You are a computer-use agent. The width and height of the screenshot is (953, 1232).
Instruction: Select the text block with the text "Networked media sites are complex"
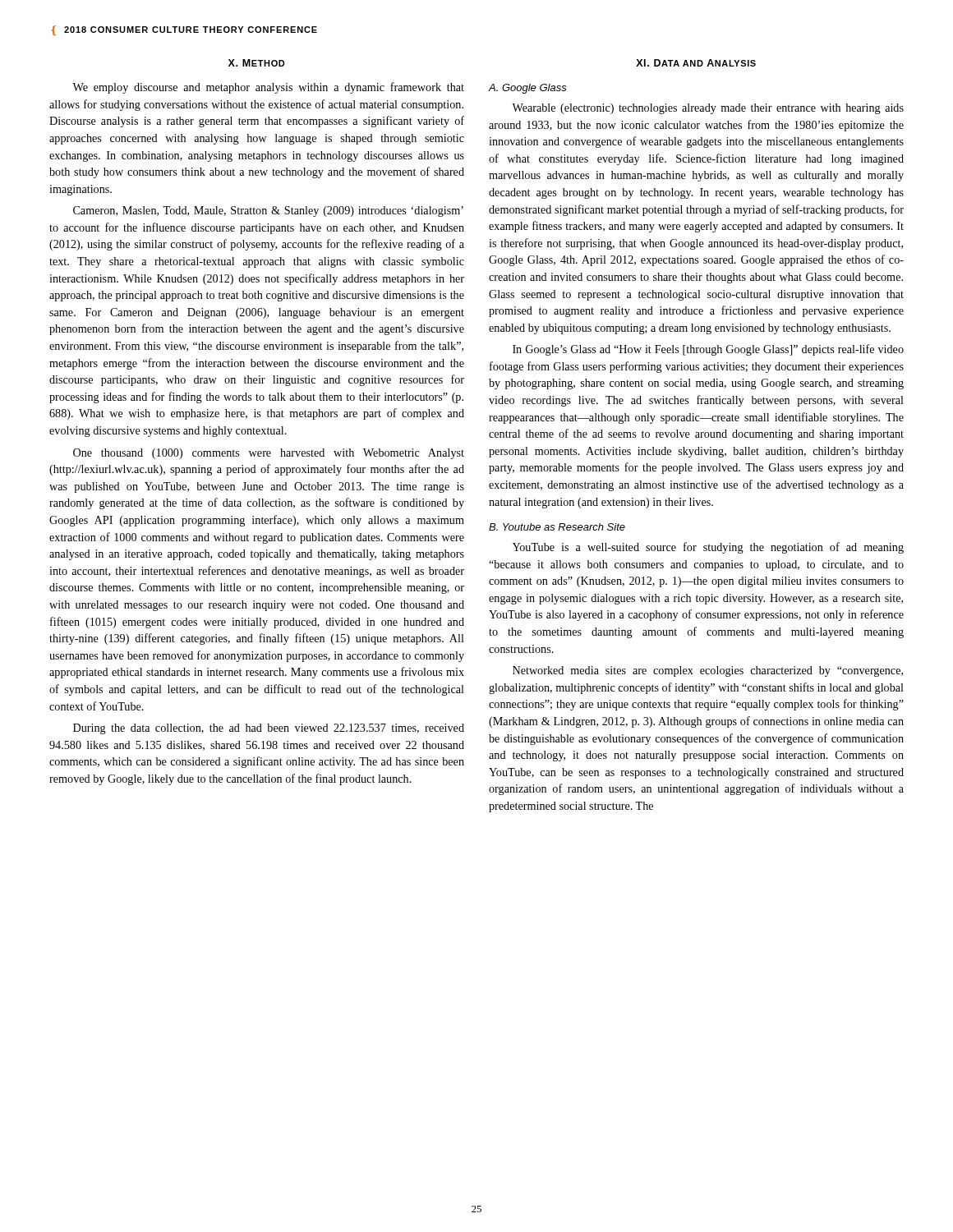696,738
